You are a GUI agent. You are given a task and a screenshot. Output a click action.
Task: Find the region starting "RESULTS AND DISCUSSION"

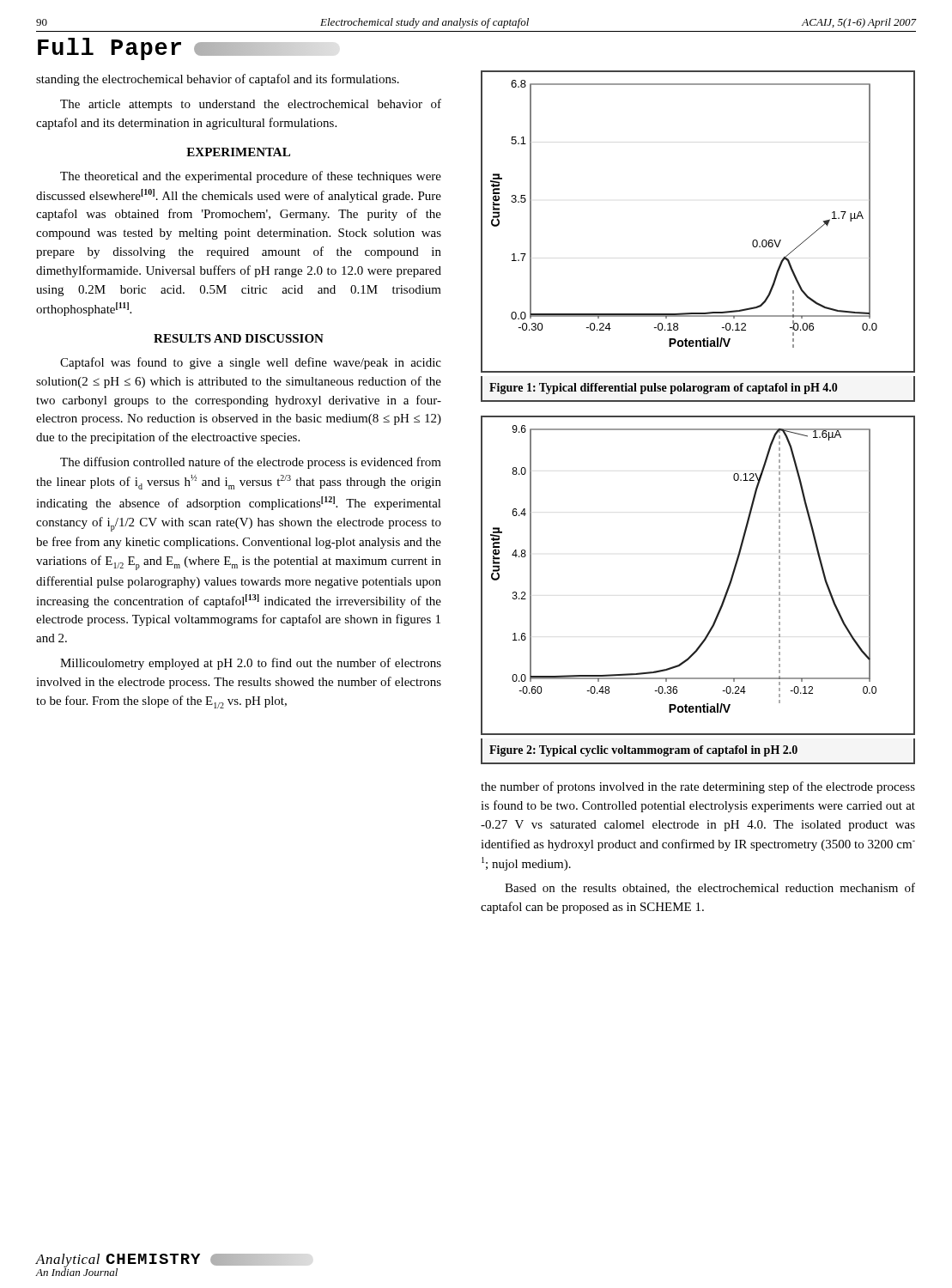239,338
